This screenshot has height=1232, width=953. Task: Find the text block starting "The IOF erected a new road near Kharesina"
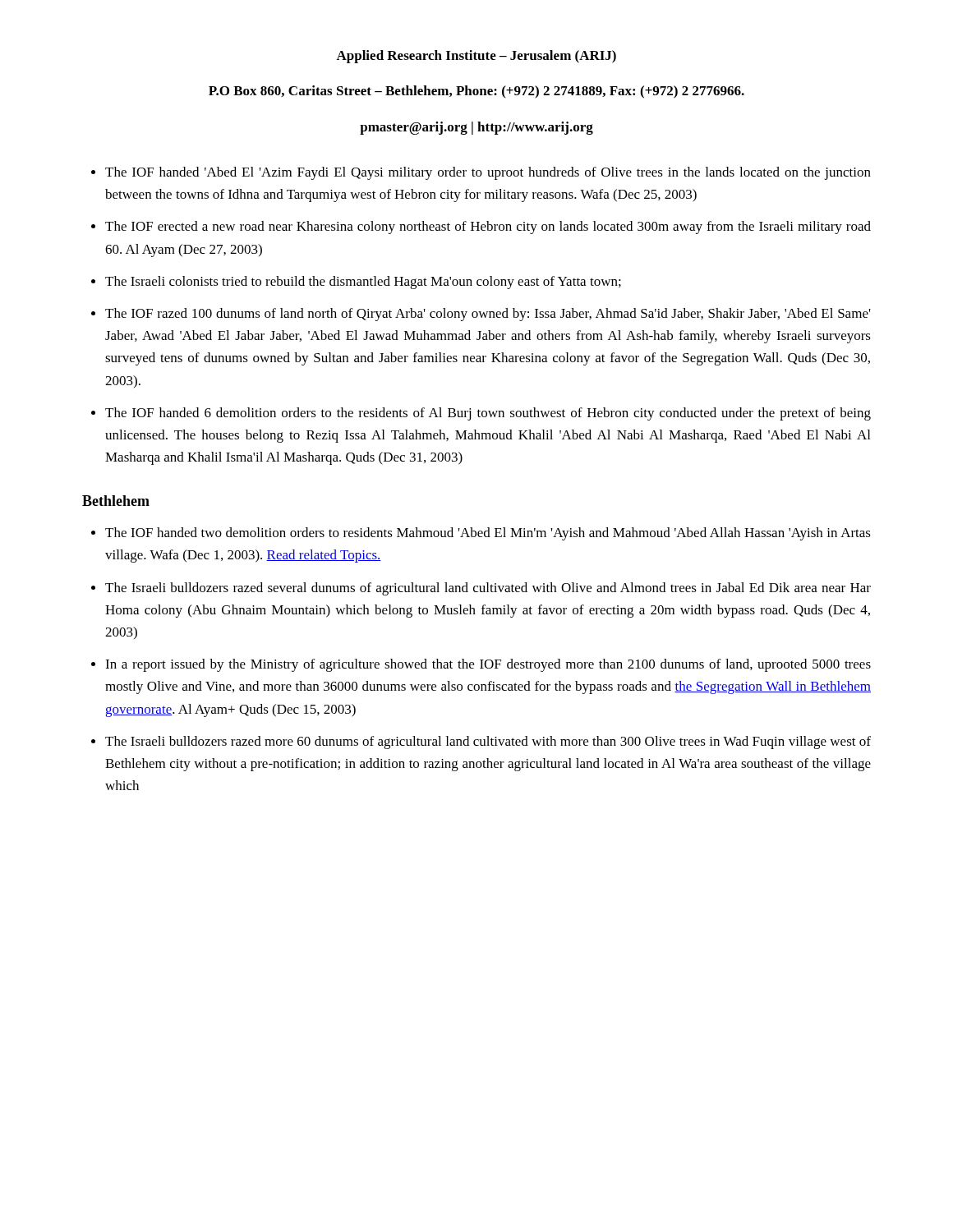[488, 238]
